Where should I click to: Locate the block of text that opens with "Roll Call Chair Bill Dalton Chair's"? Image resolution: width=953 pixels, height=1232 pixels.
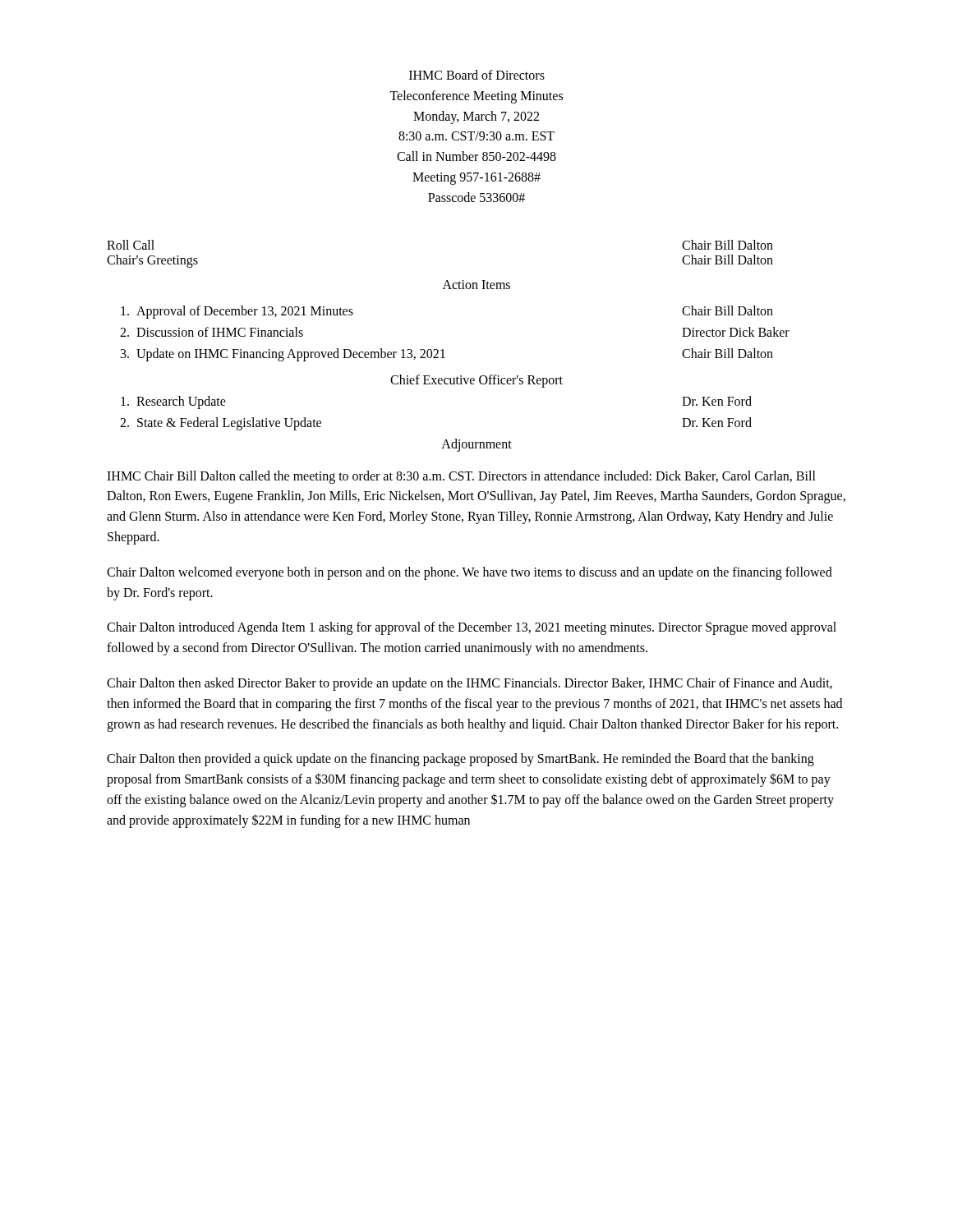tap(124, 244)
